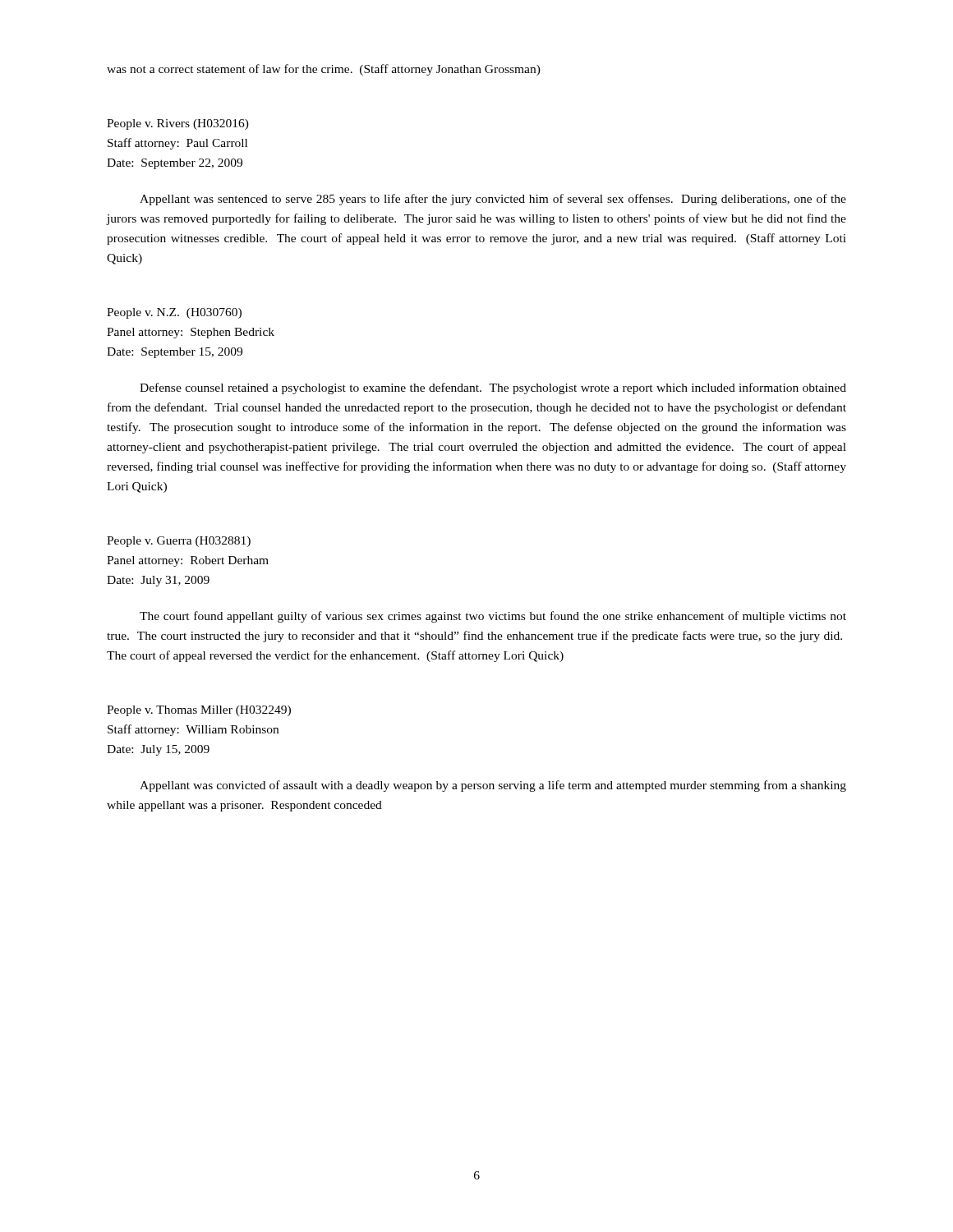
Task: Select the passage starting "People v. Thomas Miller (H032249) Staff attorney:"
Action: pos(199,711)
